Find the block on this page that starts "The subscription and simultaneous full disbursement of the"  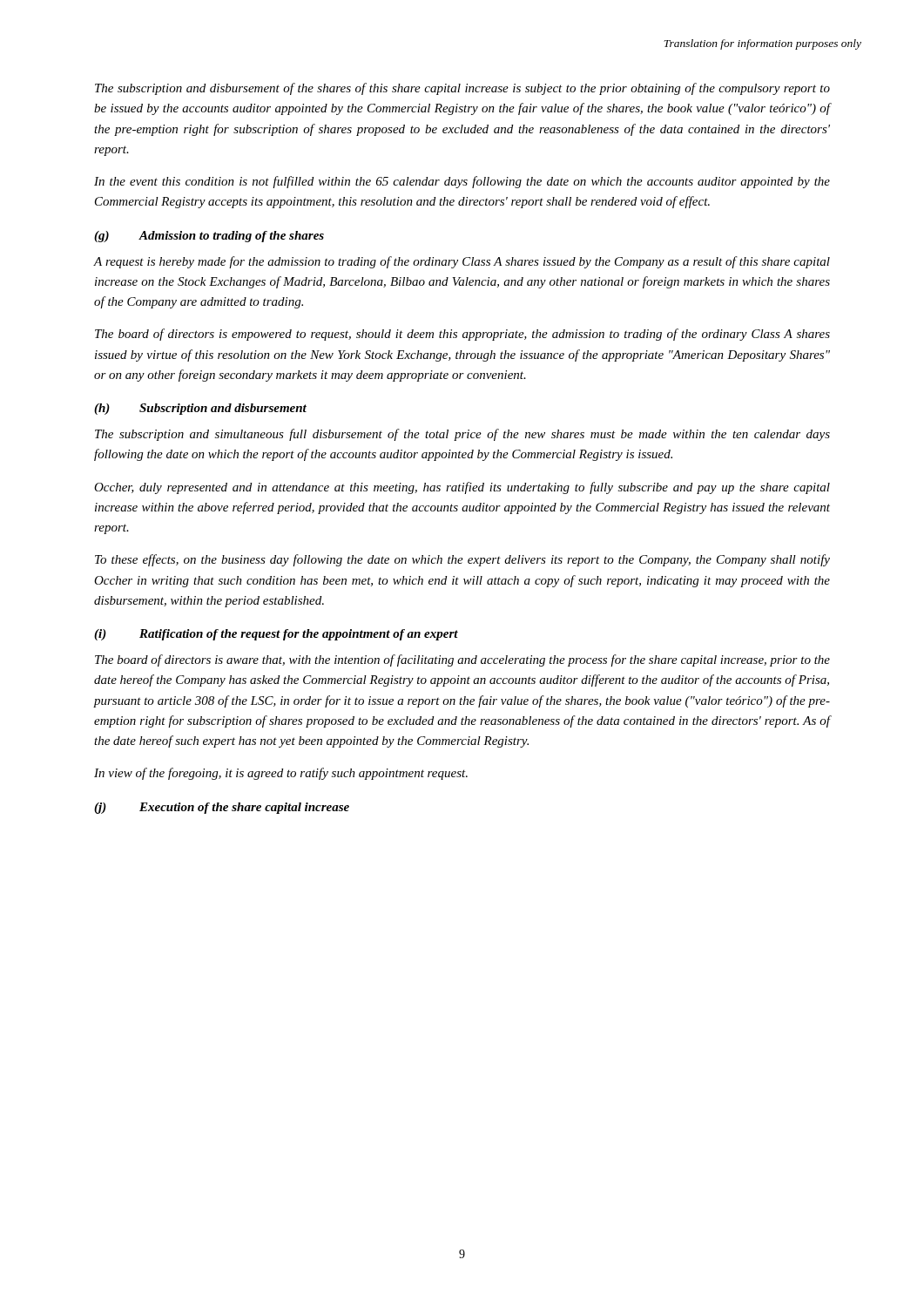[x=462, y=445]
